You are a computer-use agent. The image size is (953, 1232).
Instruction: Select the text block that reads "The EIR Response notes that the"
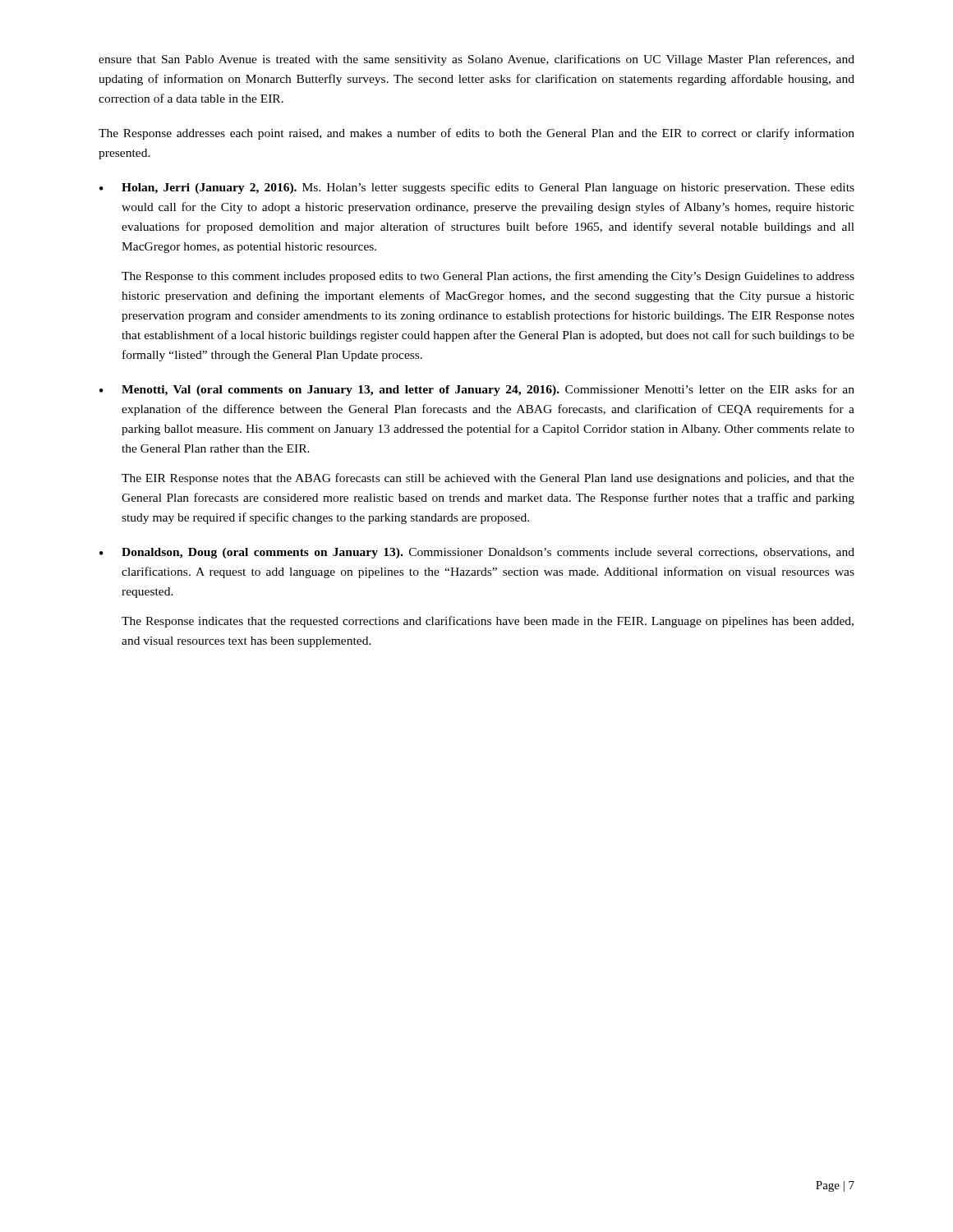point(488,498)
